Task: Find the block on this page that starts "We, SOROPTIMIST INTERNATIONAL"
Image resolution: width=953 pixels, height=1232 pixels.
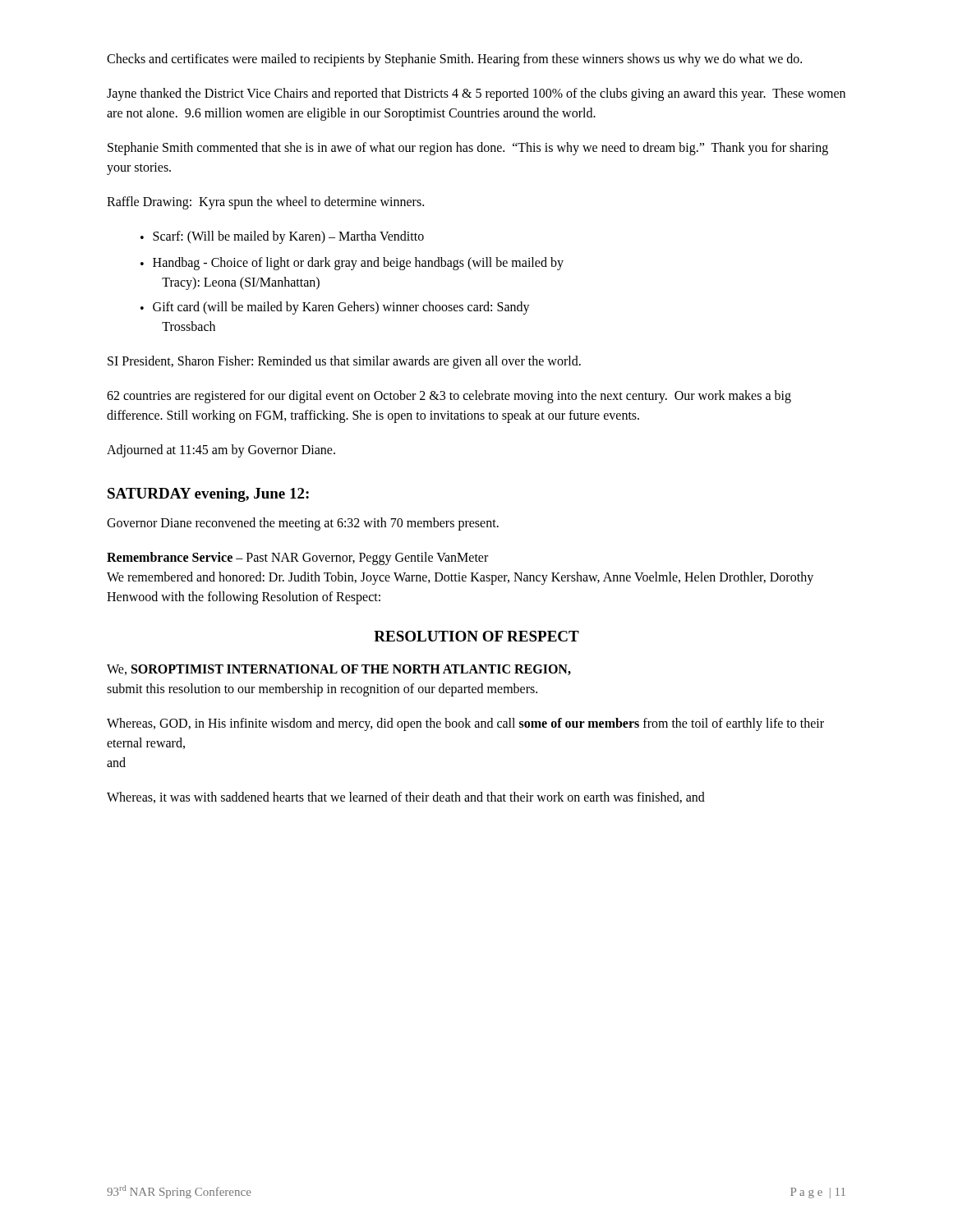Action: 339,679
